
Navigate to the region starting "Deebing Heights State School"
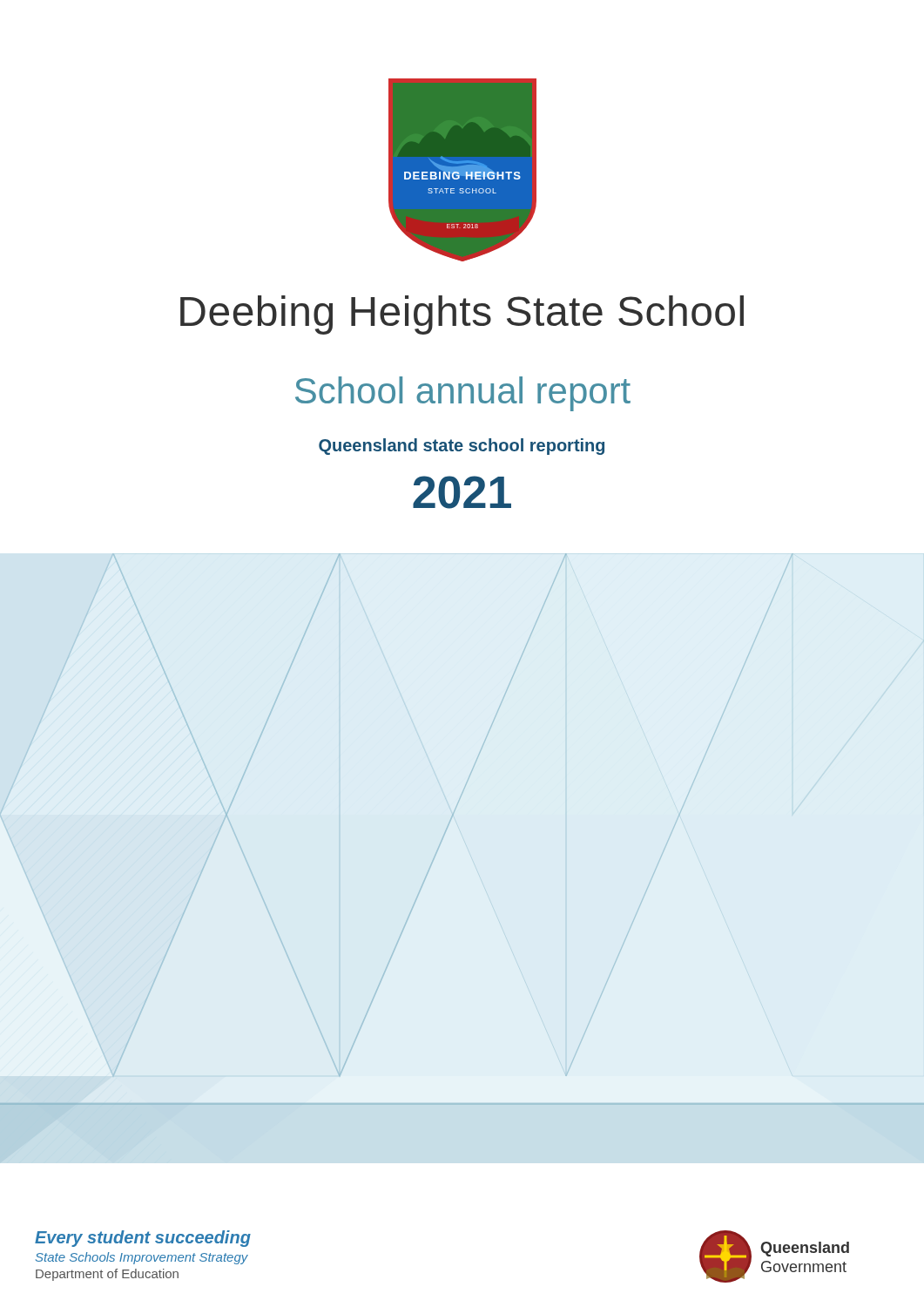(462, 312)
